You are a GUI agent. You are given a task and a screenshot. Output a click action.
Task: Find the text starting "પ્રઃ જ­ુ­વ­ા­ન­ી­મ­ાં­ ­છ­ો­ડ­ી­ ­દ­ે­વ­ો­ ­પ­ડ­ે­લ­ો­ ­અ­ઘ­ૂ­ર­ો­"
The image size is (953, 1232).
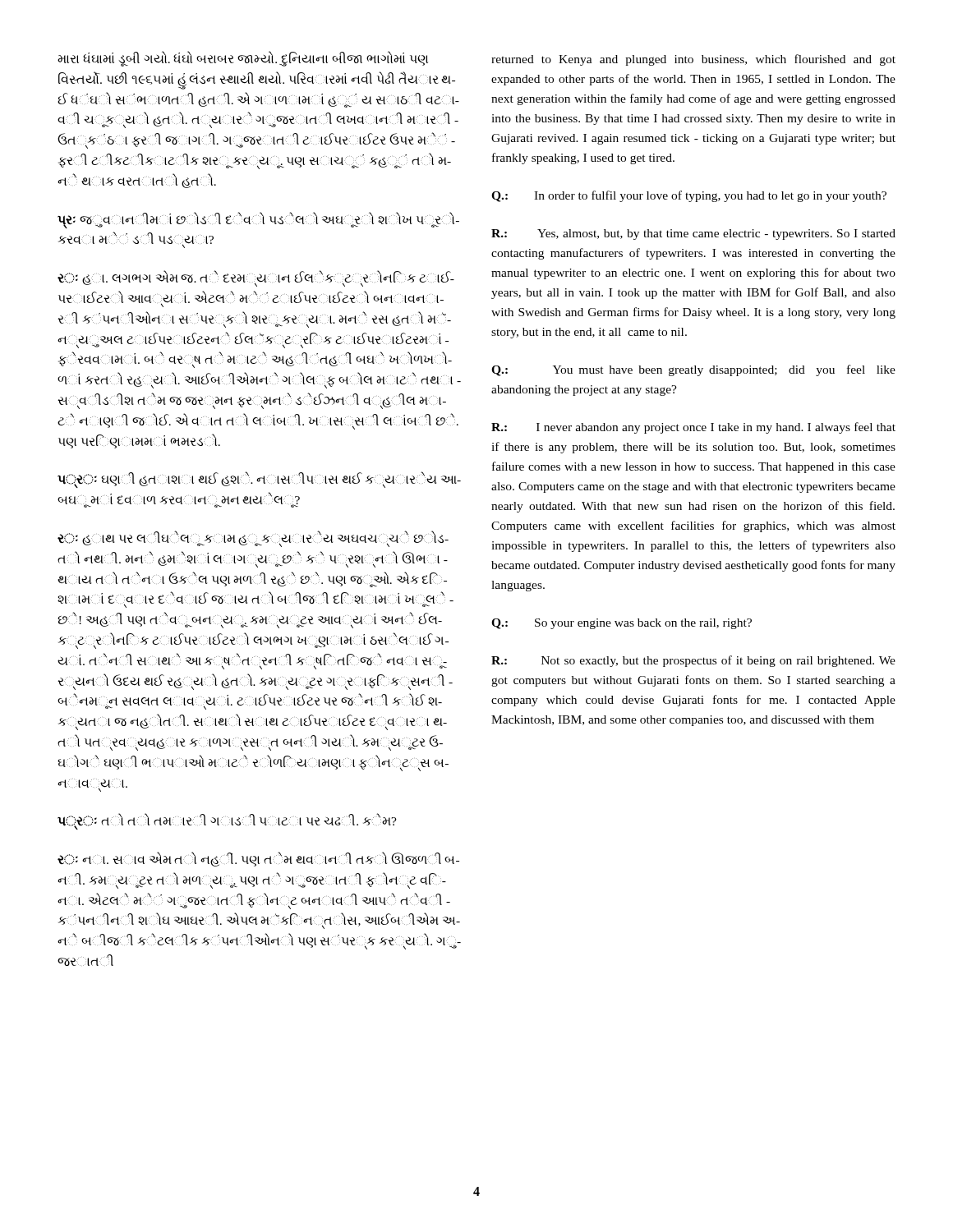(259, 230)
